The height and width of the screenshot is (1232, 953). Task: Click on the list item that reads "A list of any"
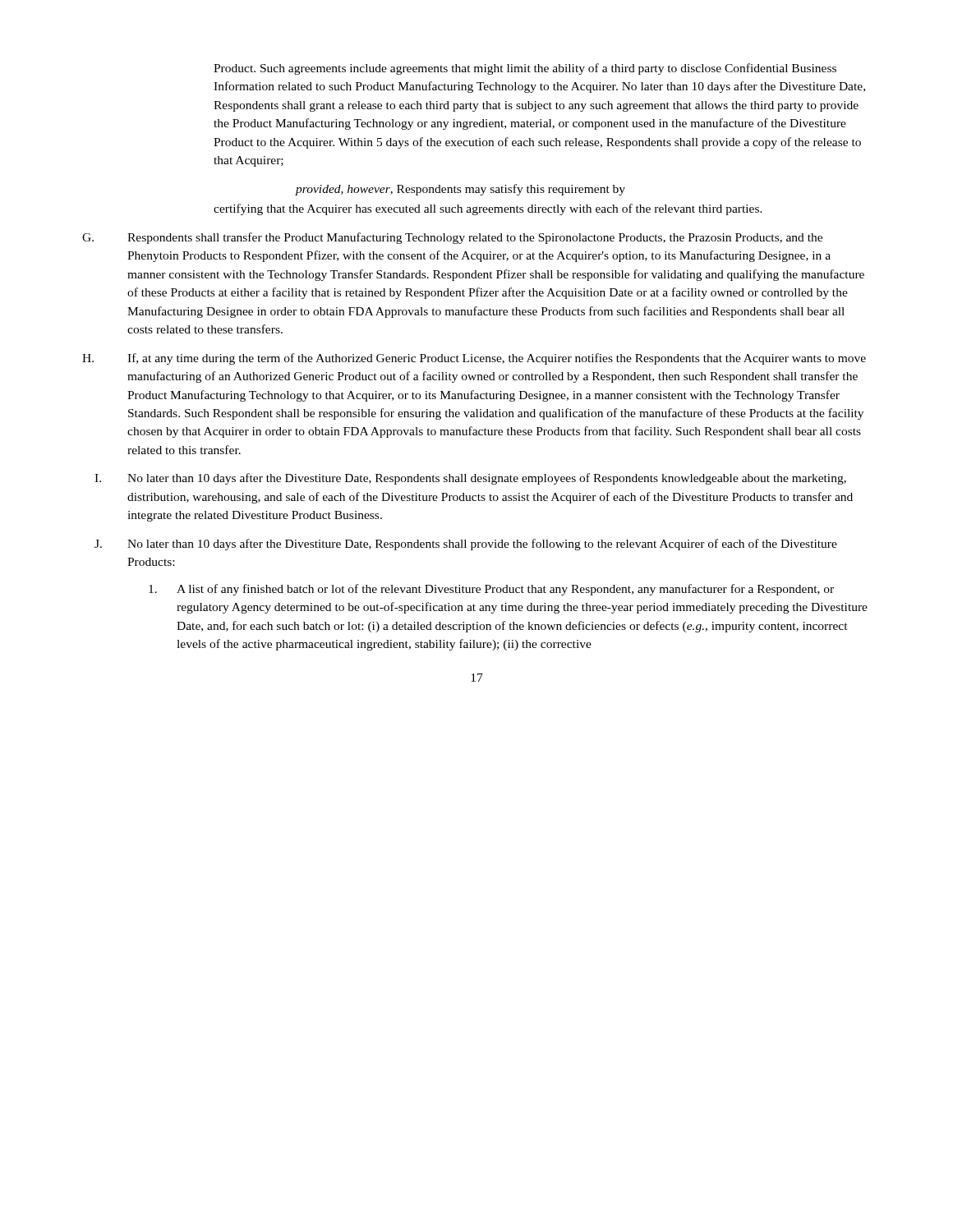(509, 617)
